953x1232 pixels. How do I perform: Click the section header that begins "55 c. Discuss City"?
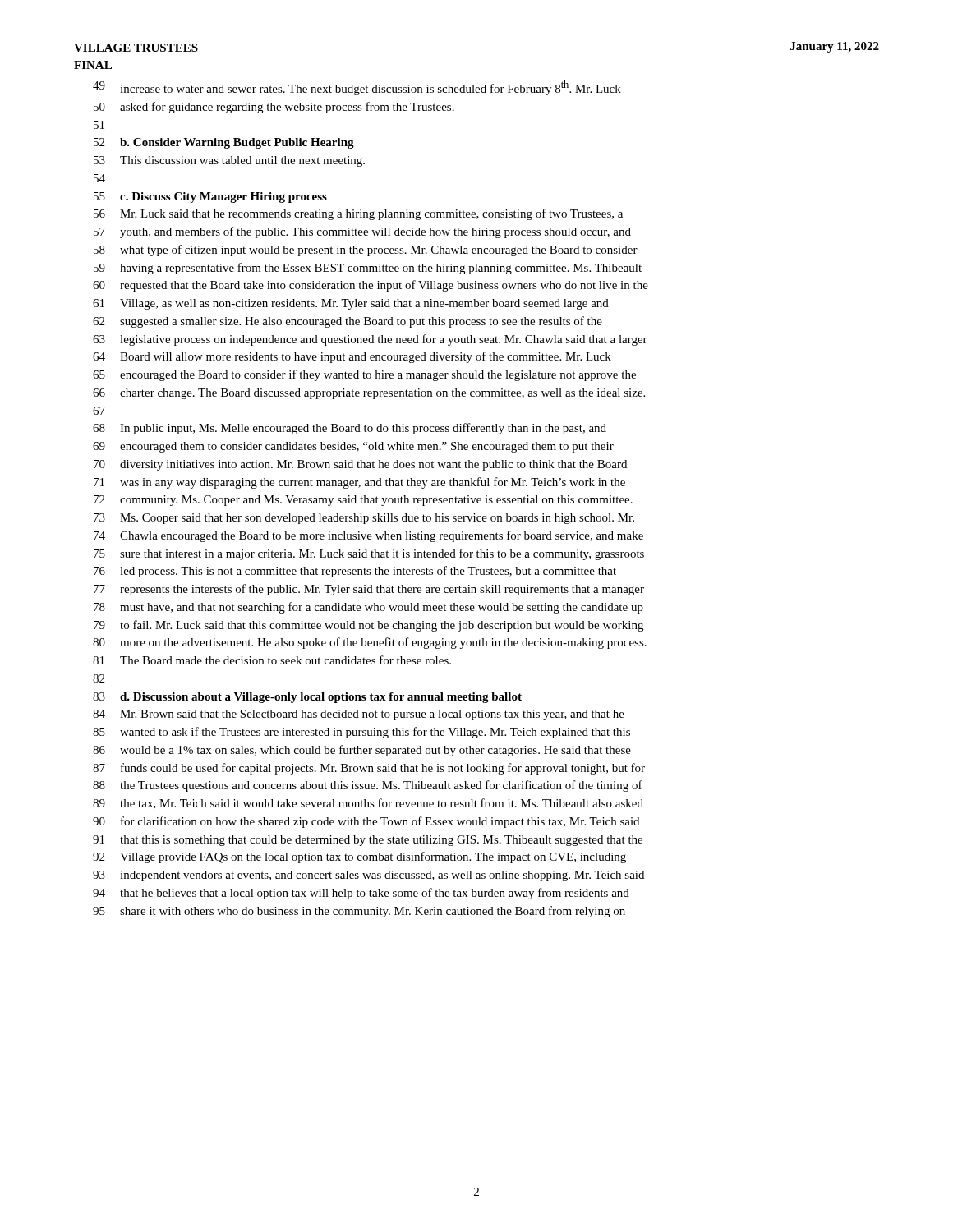tap(210, 198)
